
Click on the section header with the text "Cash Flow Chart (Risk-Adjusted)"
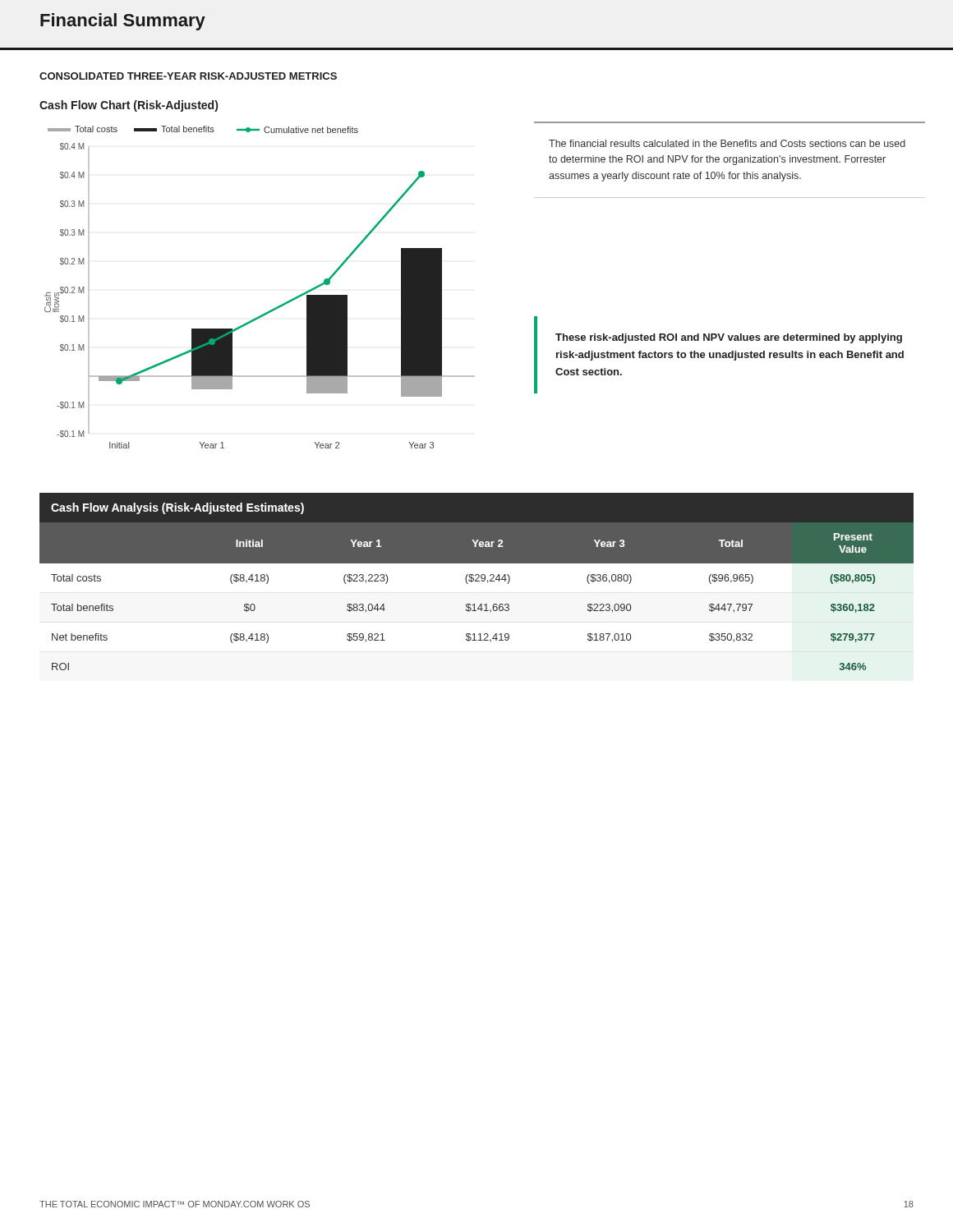tap(129, 105)
